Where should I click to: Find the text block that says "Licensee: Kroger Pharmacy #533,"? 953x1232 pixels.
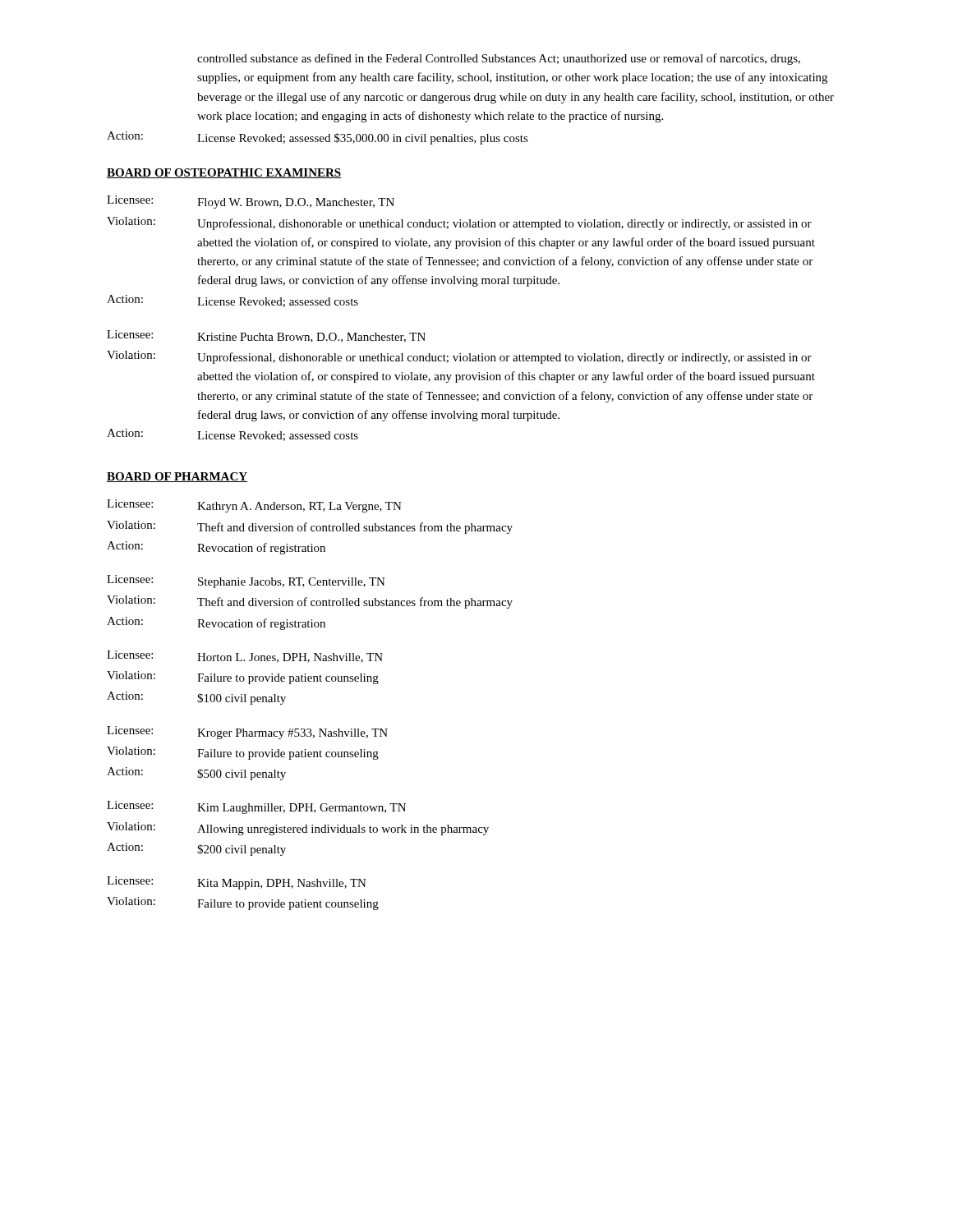coord(247,733)
